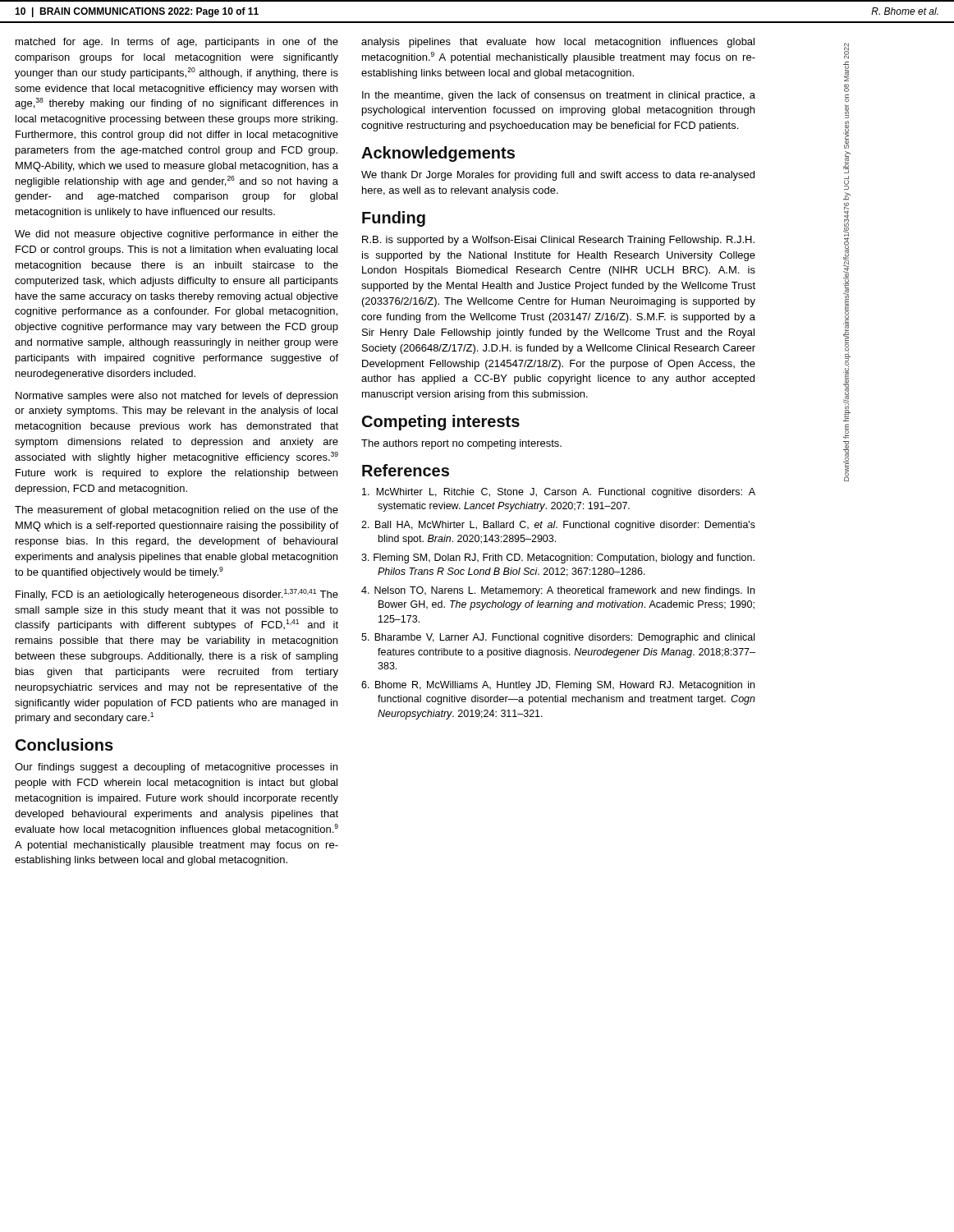This screenshot has width=954, height=1232.
Task: Find the list item that reads "2. Ball HA, McWhirter L, Ballard C,"
Action: (x=558, y=533)
